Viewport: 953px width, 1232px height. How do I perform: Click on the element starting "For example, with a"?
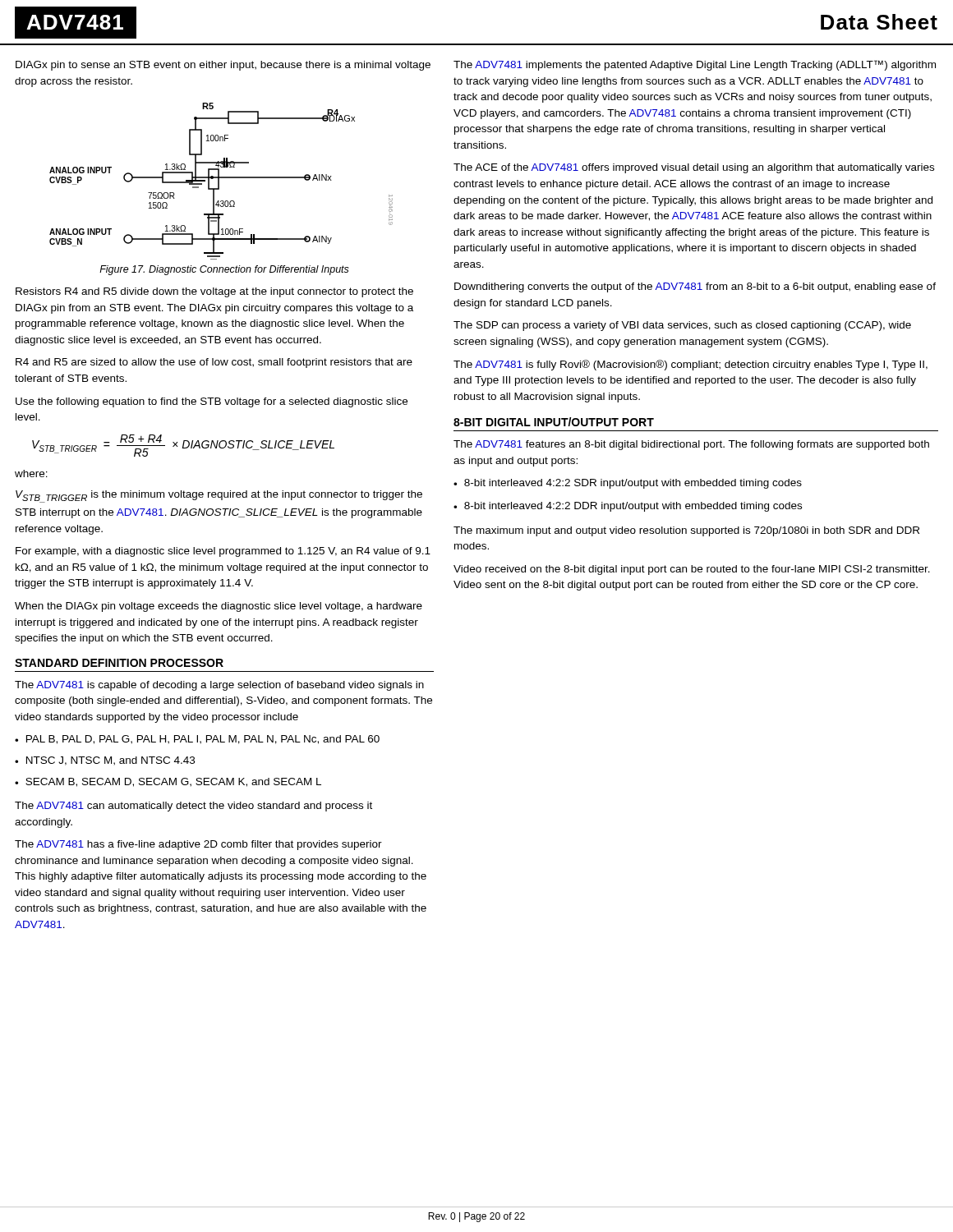pyautogui.click(x=223, y=567)
